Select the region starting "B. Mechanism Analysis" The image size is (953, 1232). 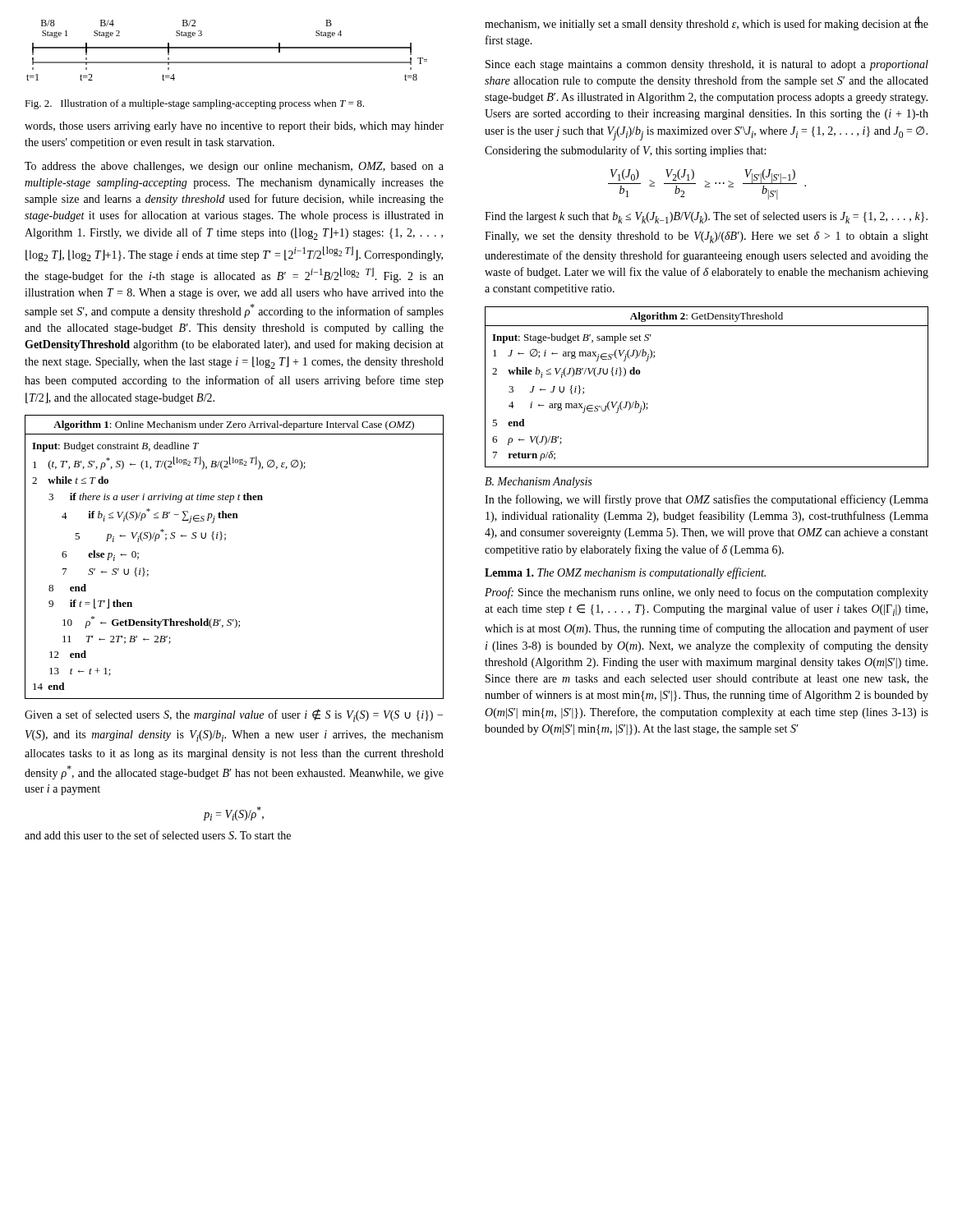pyautogui.click(x=538, y=481)
